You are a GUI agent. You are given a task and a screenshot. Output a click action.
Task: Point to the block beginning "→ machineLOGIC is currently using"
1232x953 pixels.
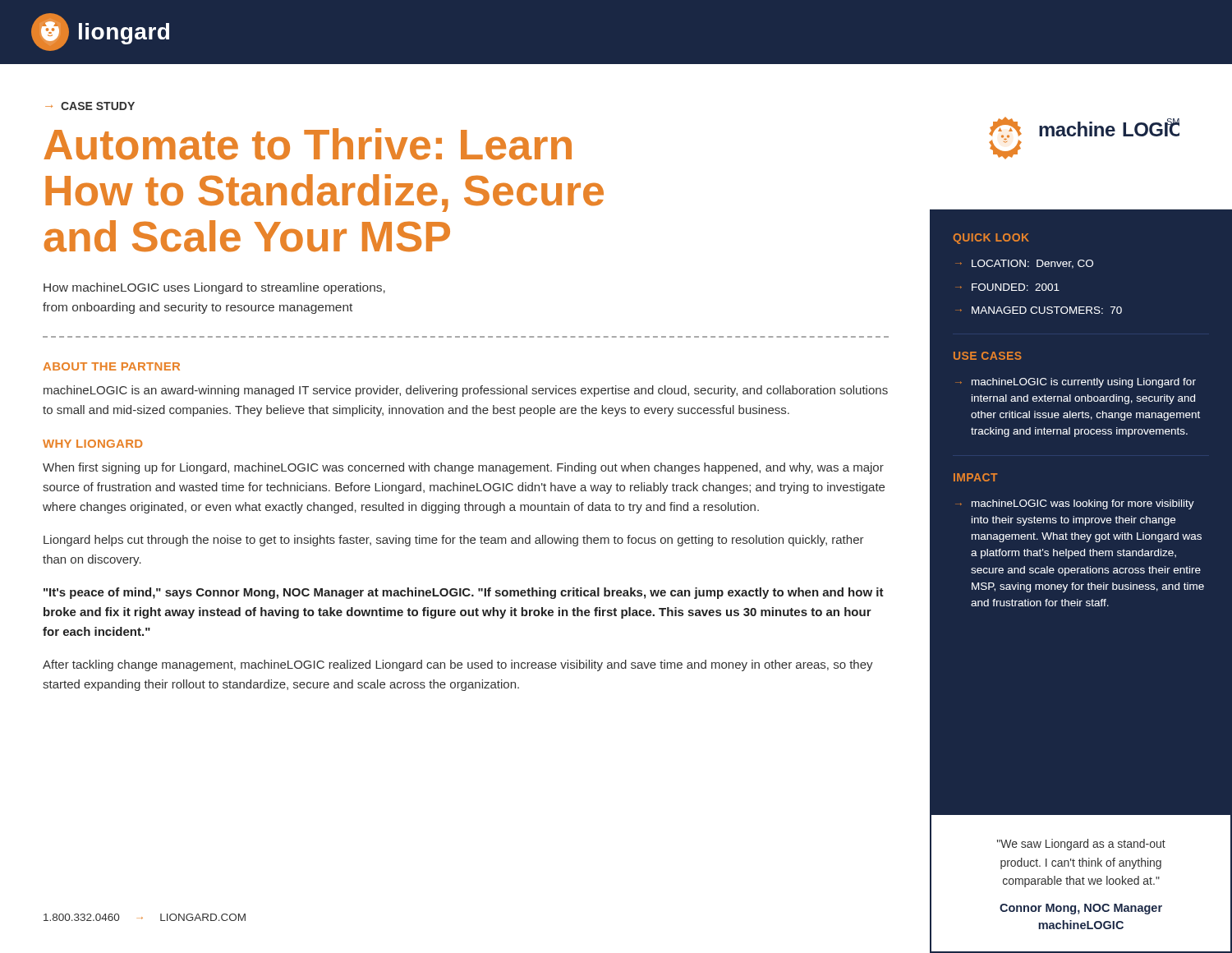click(1081, 407)
